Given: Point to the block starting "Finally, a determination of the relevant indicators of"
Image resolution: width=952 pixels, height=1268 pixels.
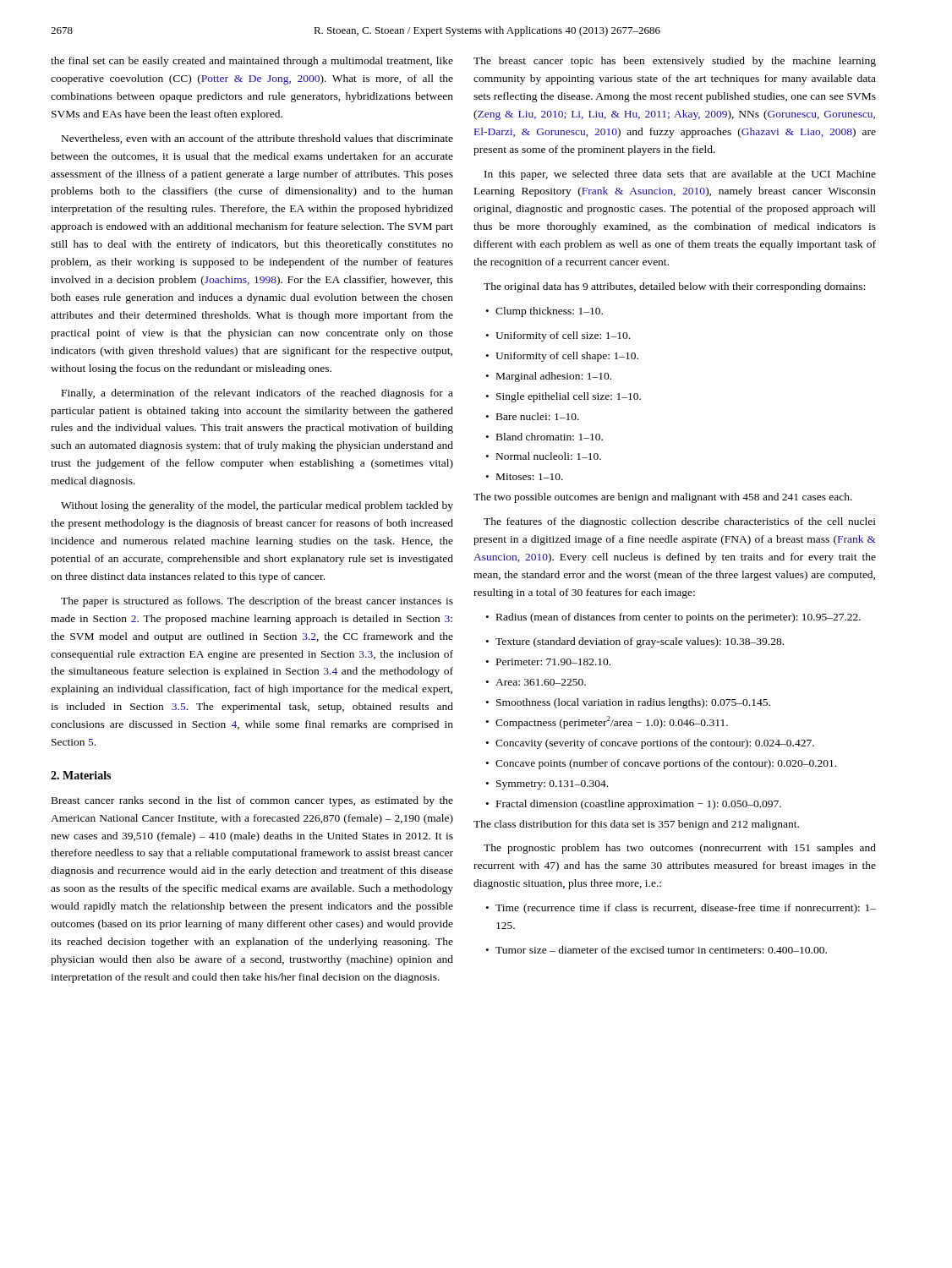Looking at the screenshot, I should tap(252, 437).
